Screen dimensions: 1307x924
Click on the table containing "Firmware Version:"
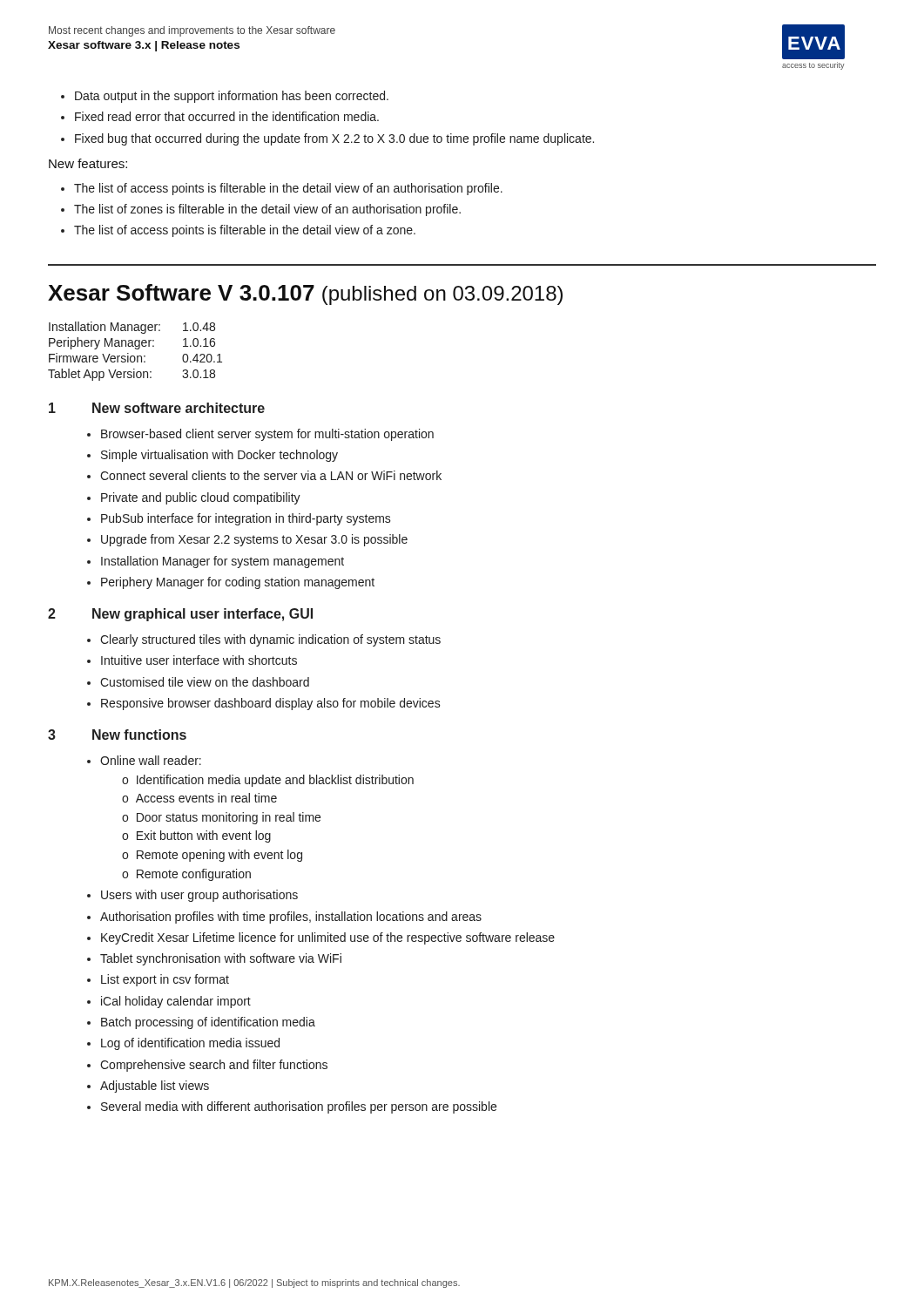coord(462,350)
